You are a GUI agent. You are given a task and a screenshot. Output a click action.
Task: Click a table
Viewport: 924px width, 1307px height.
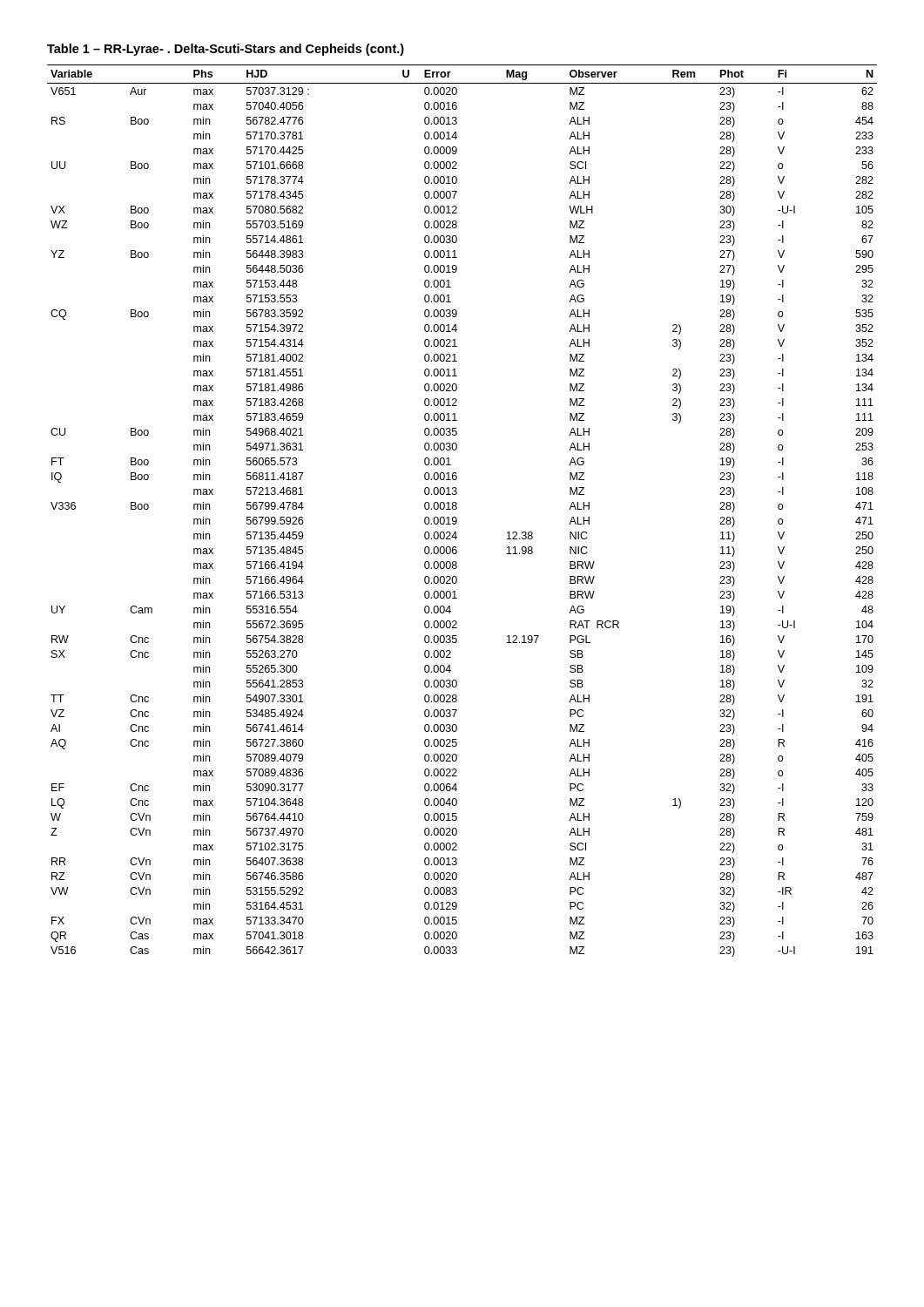click(462, 511)
